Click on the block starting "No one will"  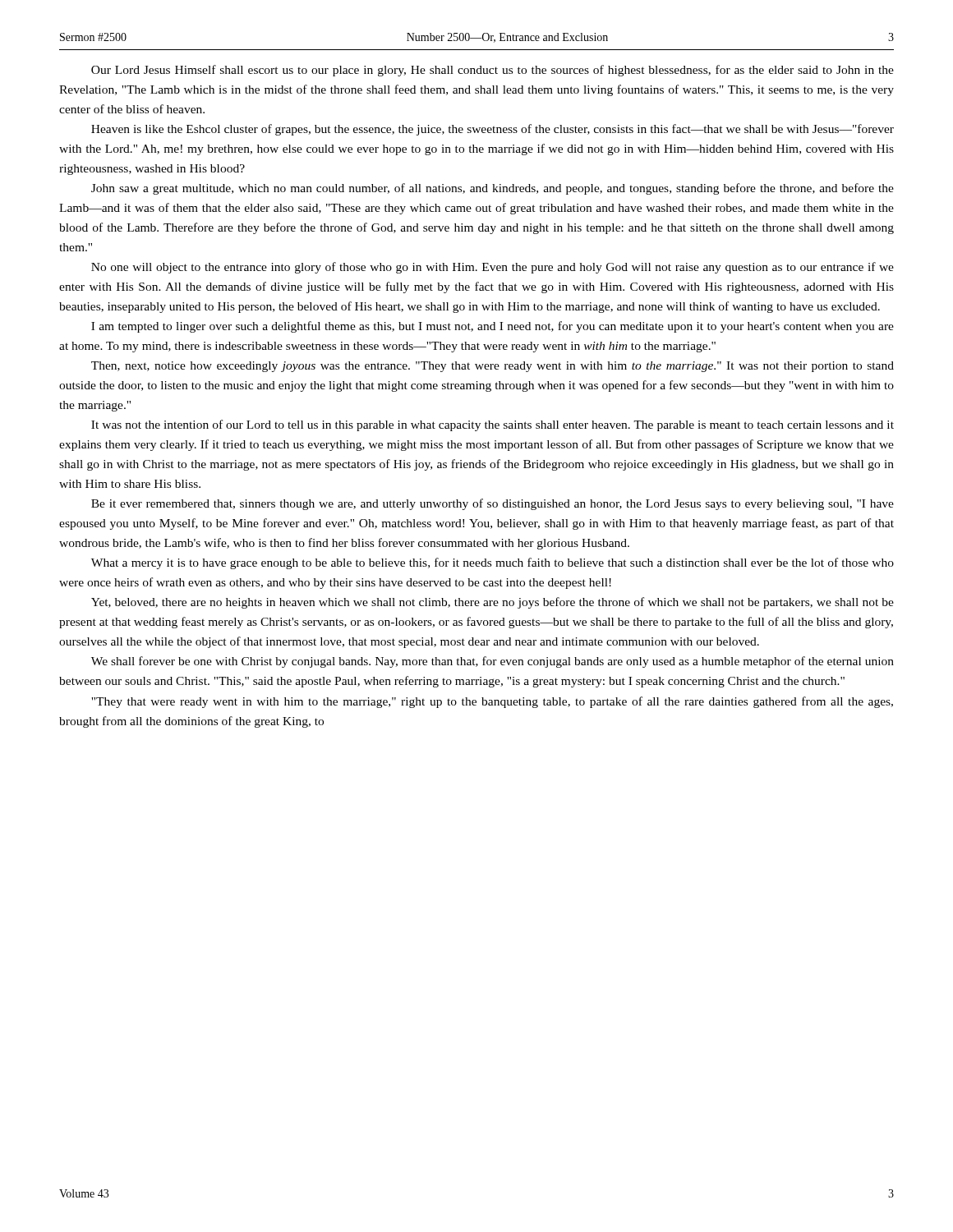click(476, 287)
